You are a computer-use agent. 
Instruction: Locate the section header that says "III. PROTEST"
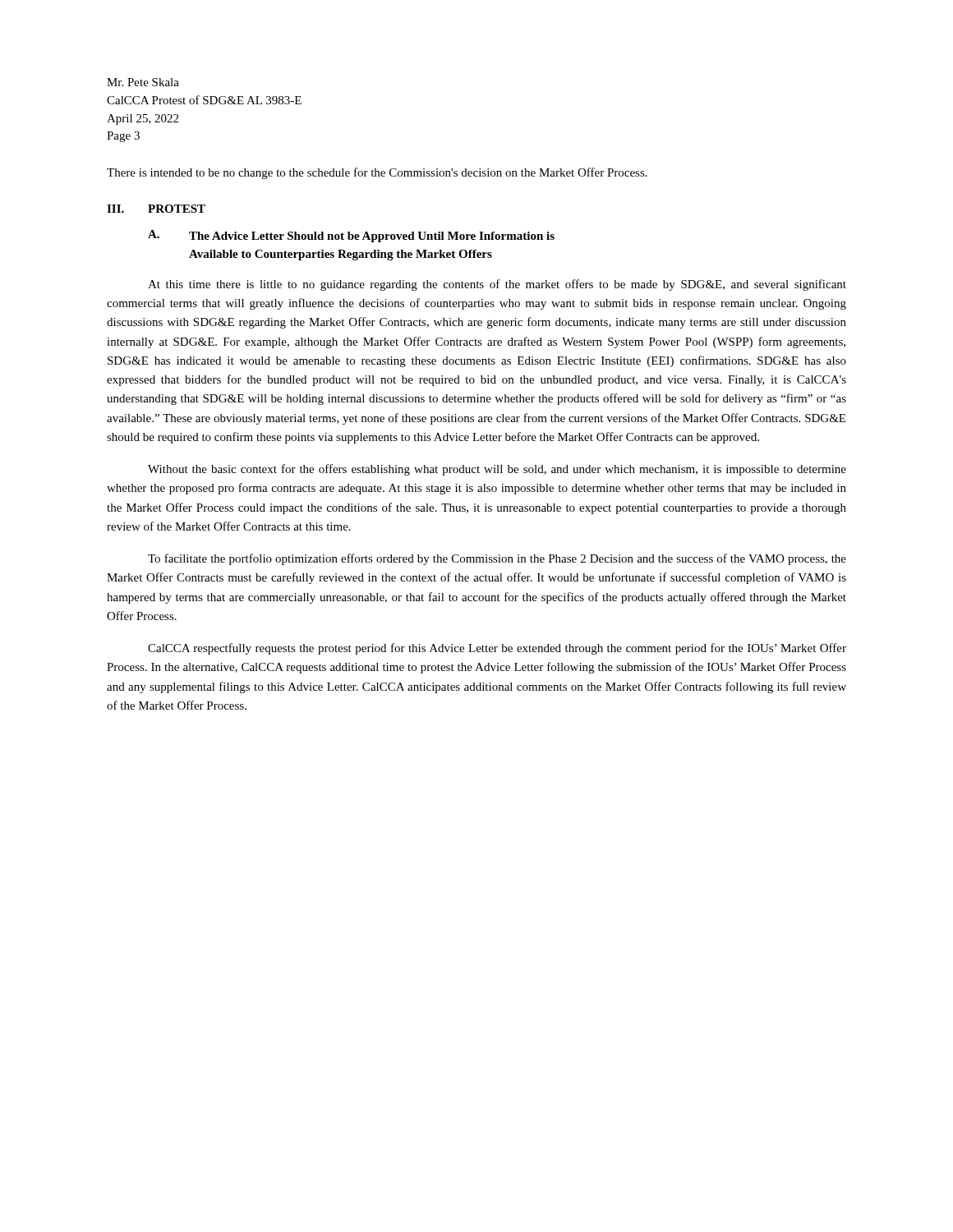[x=156, y=209]
